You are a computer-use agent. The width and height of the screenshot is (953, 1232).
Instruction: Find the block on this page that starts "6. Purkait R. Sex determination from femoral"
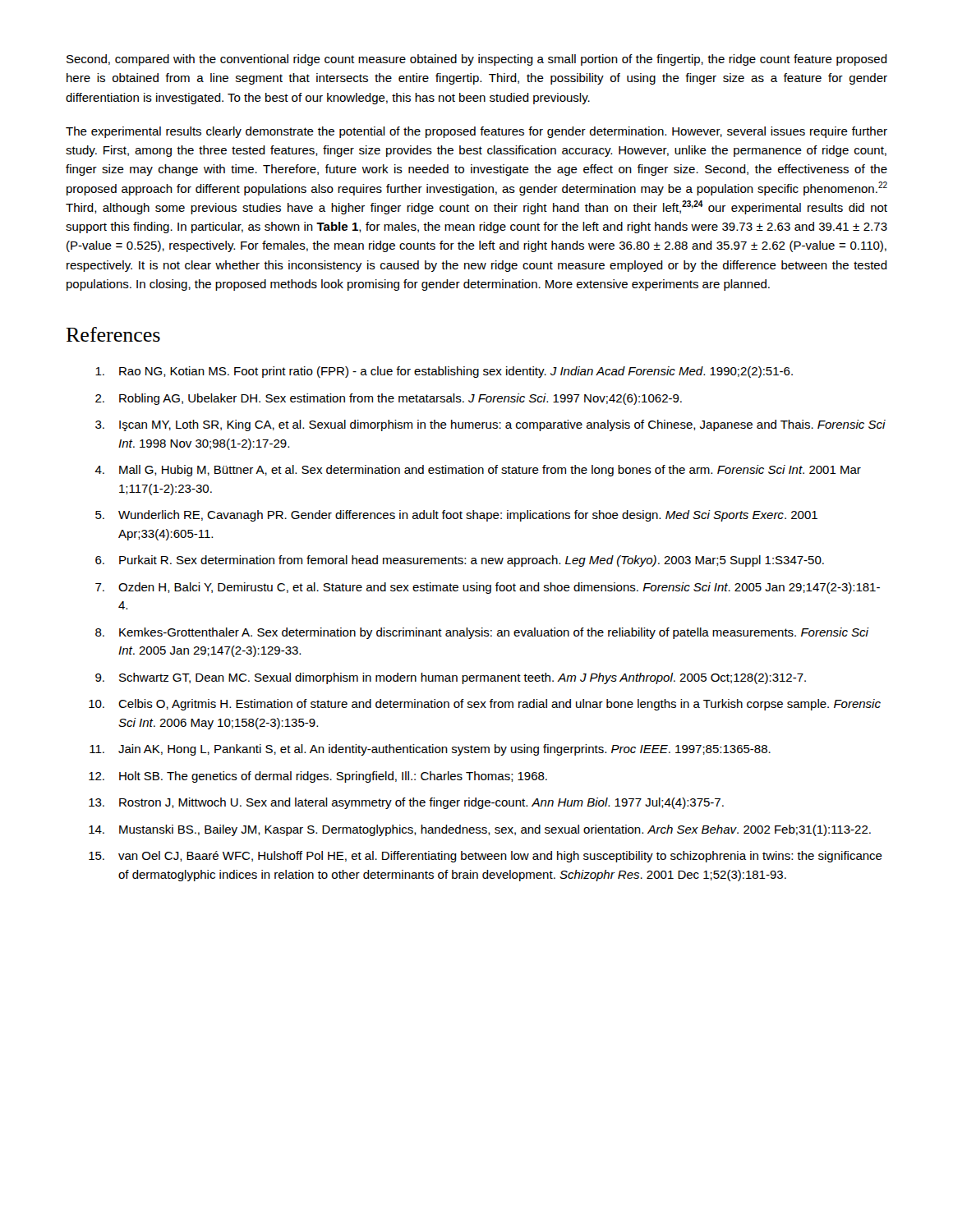tap(476, 560)
